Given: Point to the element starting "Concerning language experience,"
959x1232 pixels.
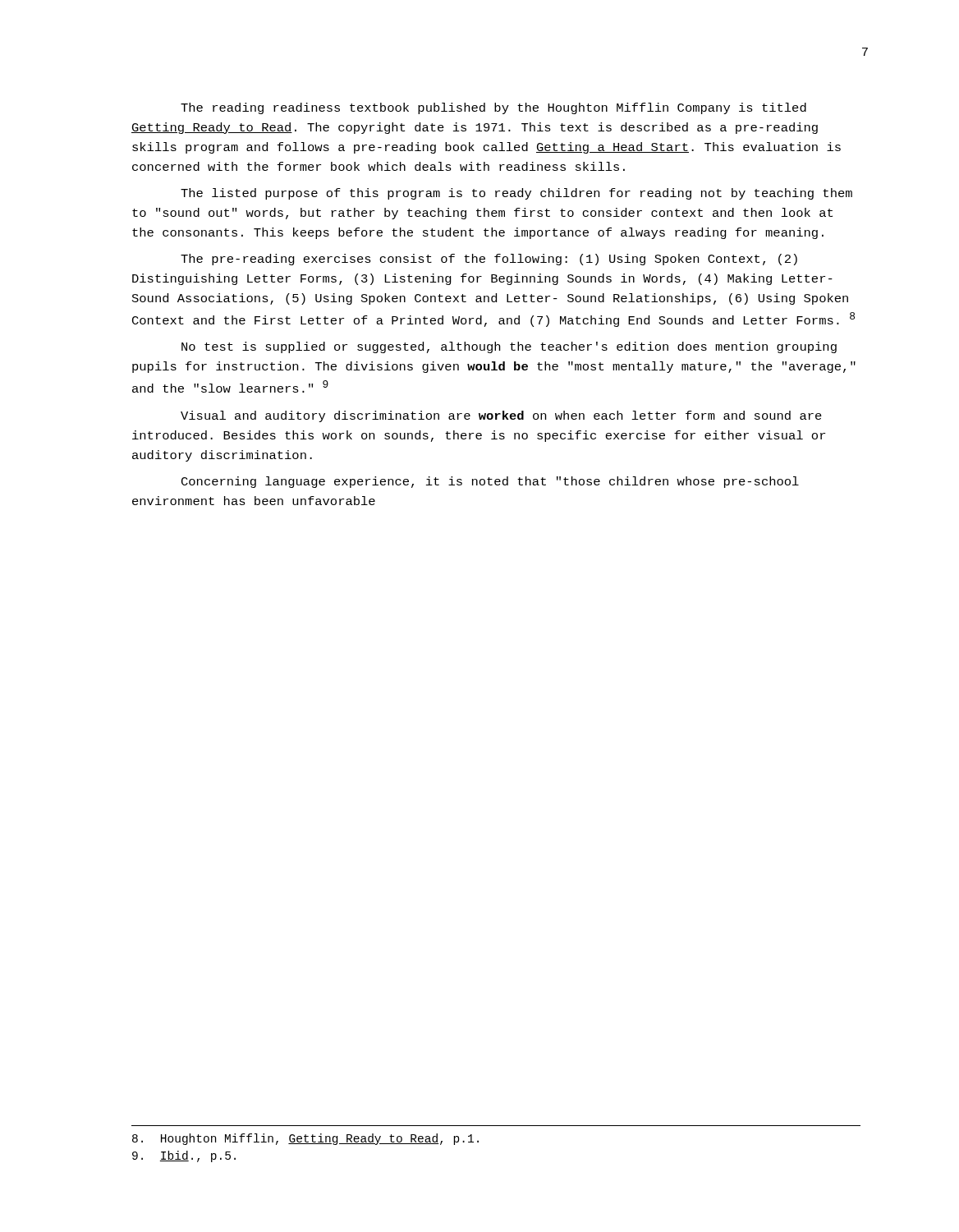Looking at the screenshot, I should click(496, 492).
